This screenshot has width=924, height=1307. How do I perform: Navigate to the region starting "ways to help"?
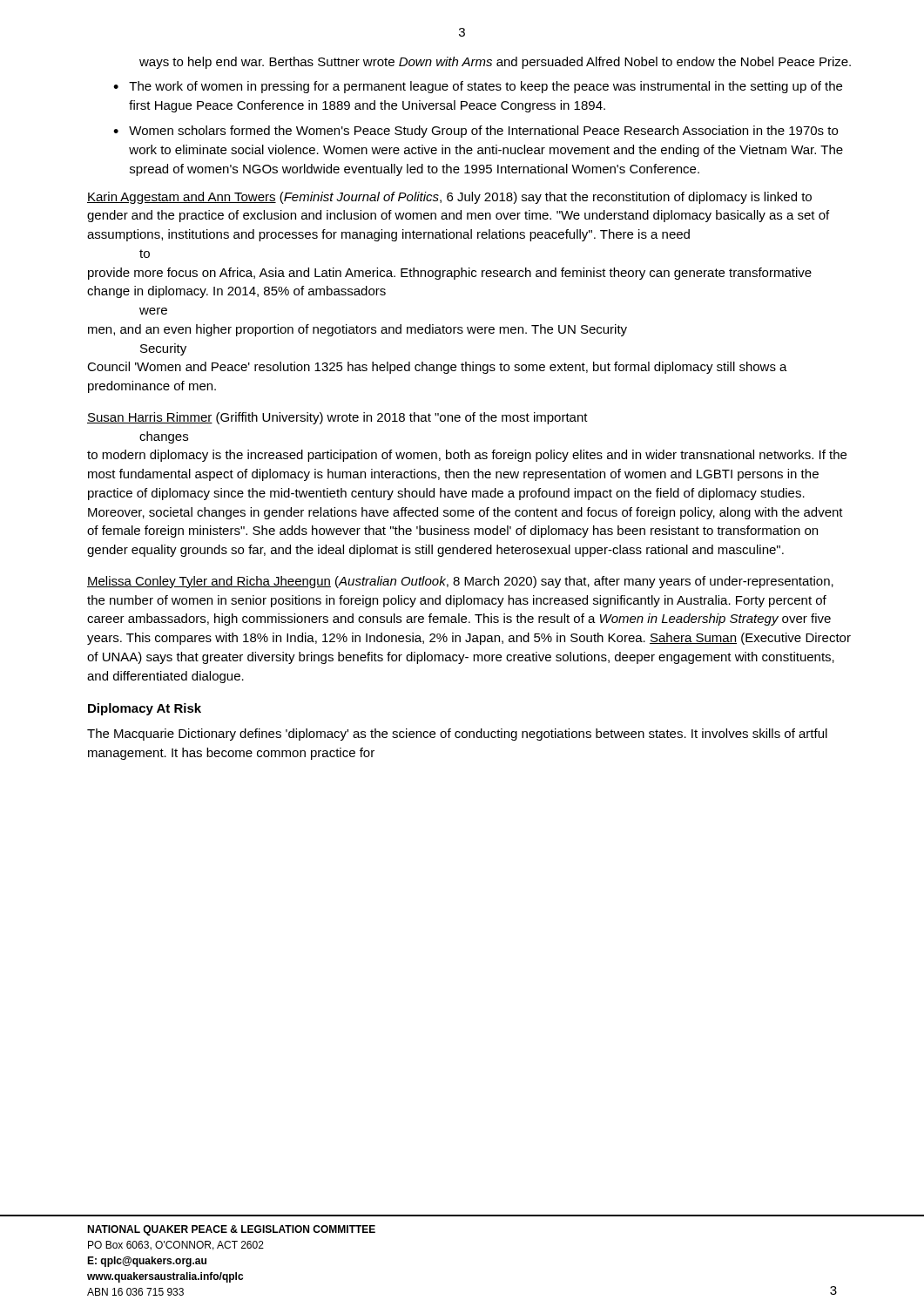pos(496,61)
